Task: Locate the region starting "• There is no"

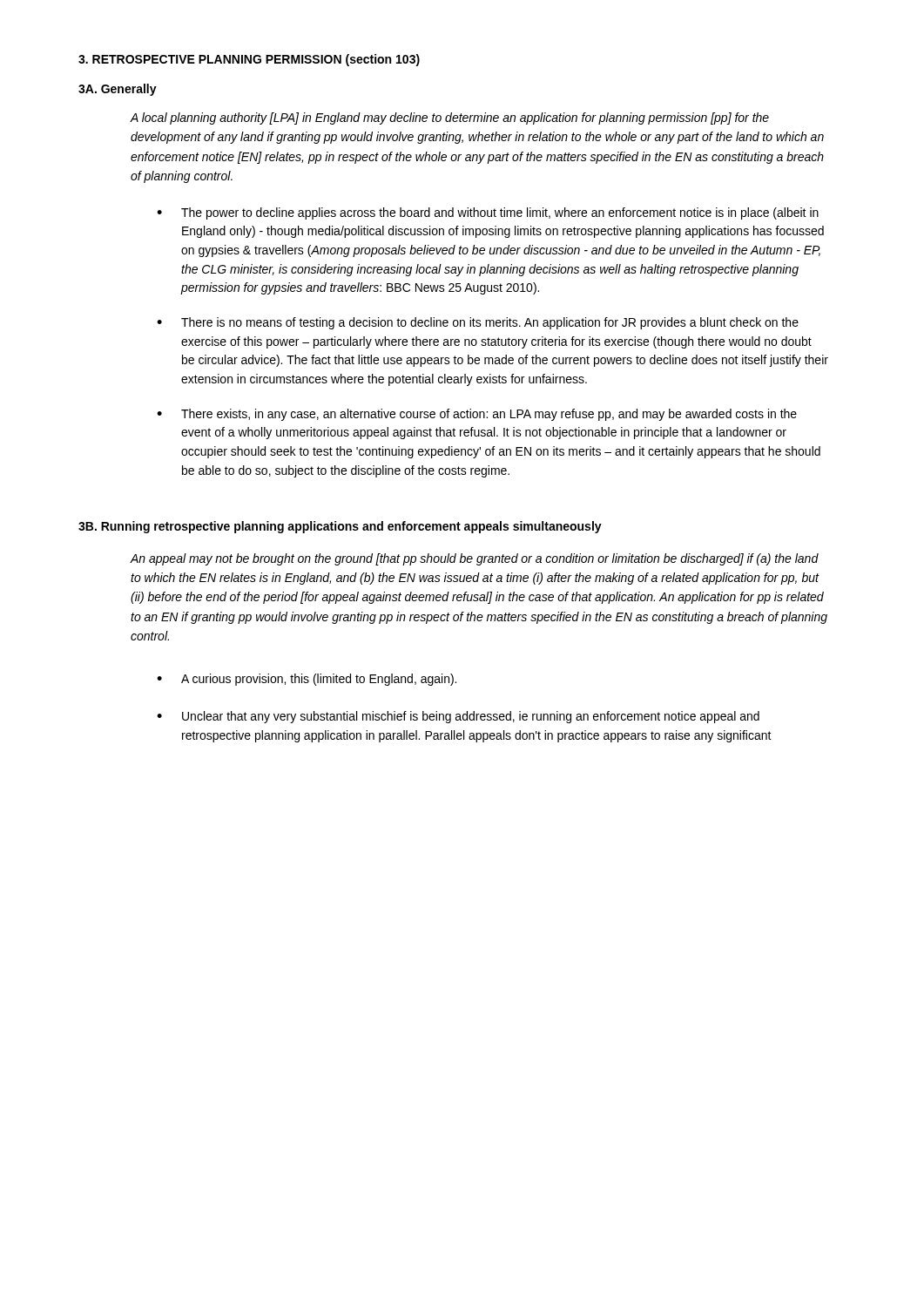Action: (492, 351)
